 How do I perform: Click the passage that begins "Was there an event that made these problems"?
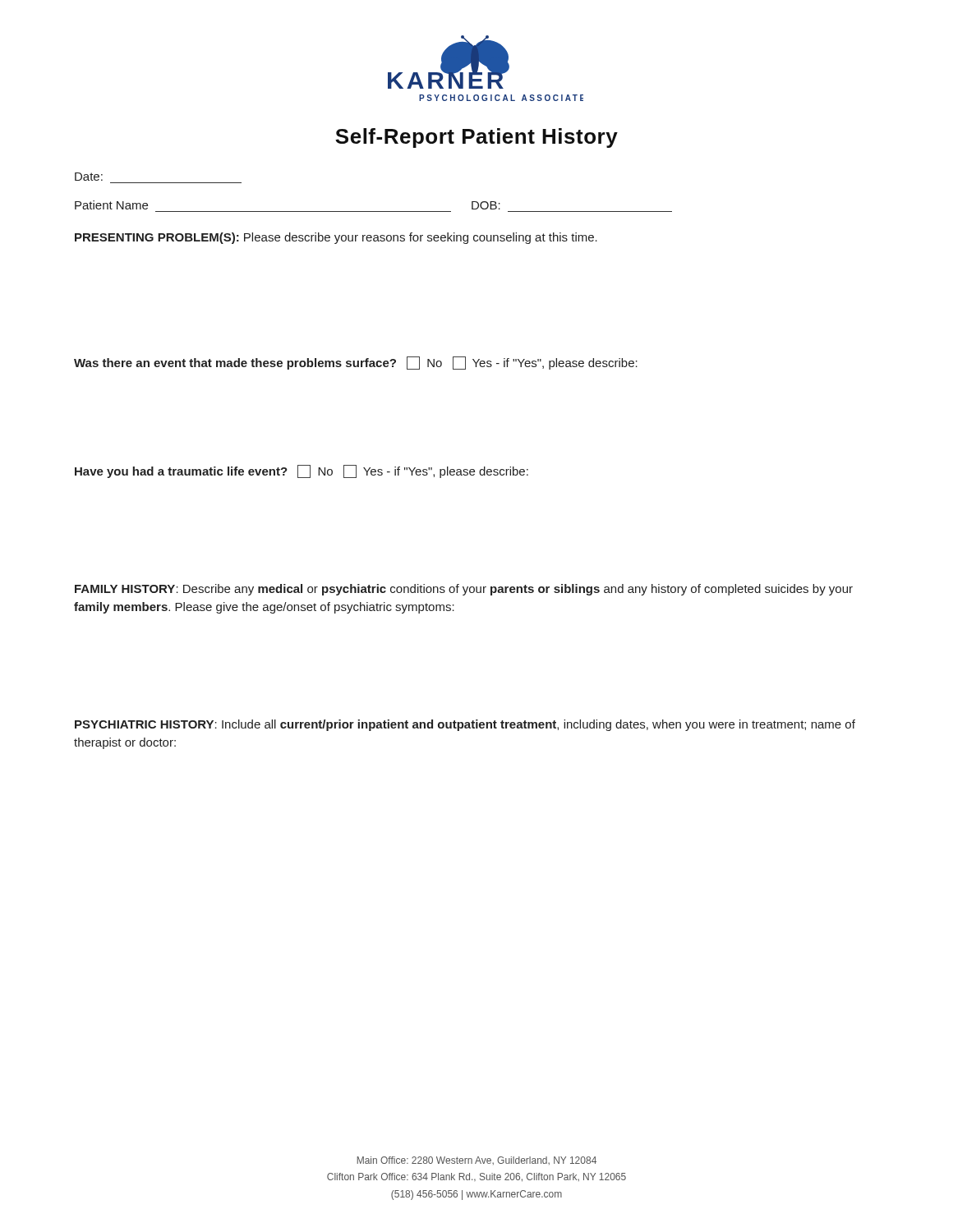coord(356,362)
